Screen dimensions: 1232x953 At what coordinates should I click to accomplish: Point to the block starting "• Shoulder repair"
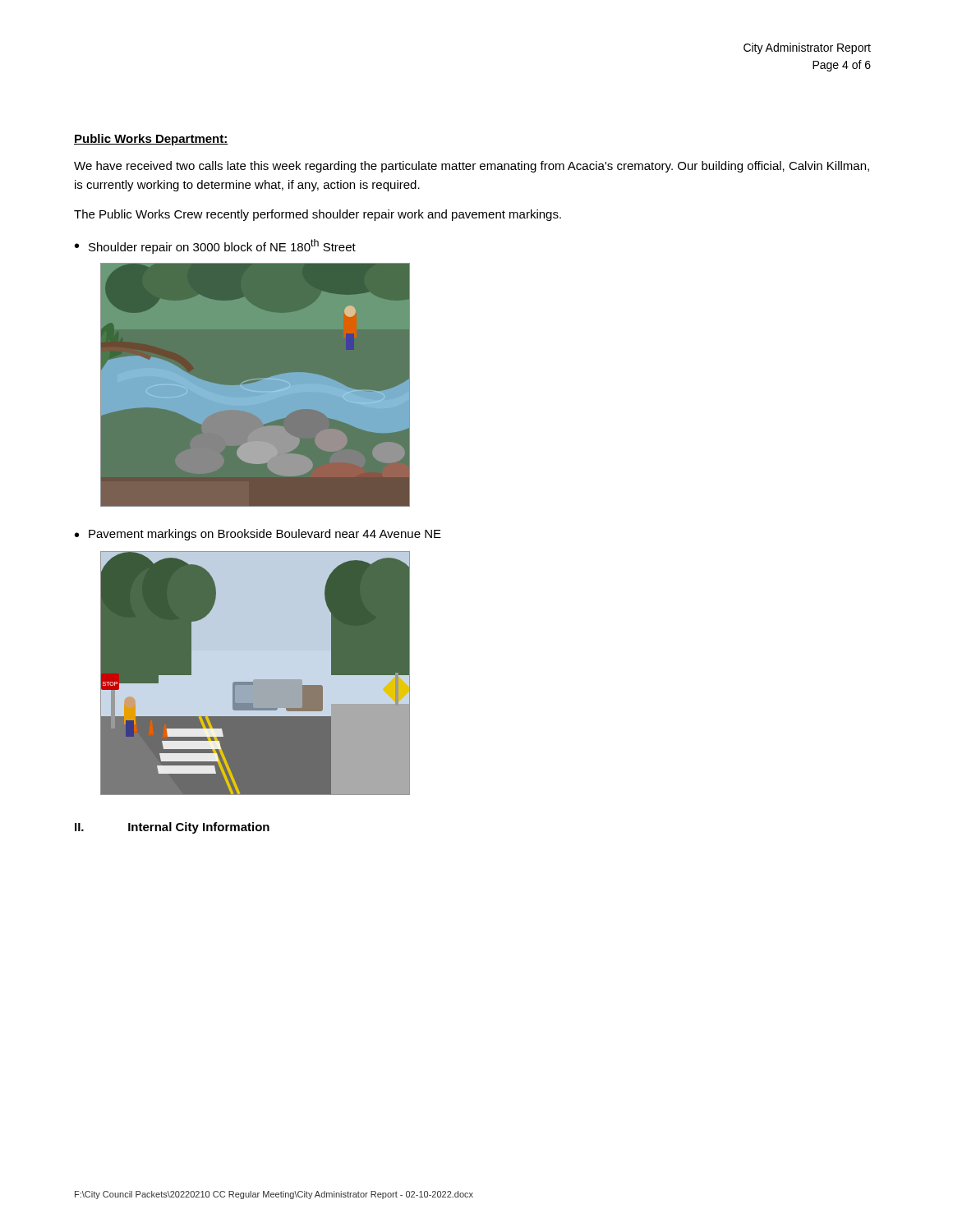[x=215, y=246]
